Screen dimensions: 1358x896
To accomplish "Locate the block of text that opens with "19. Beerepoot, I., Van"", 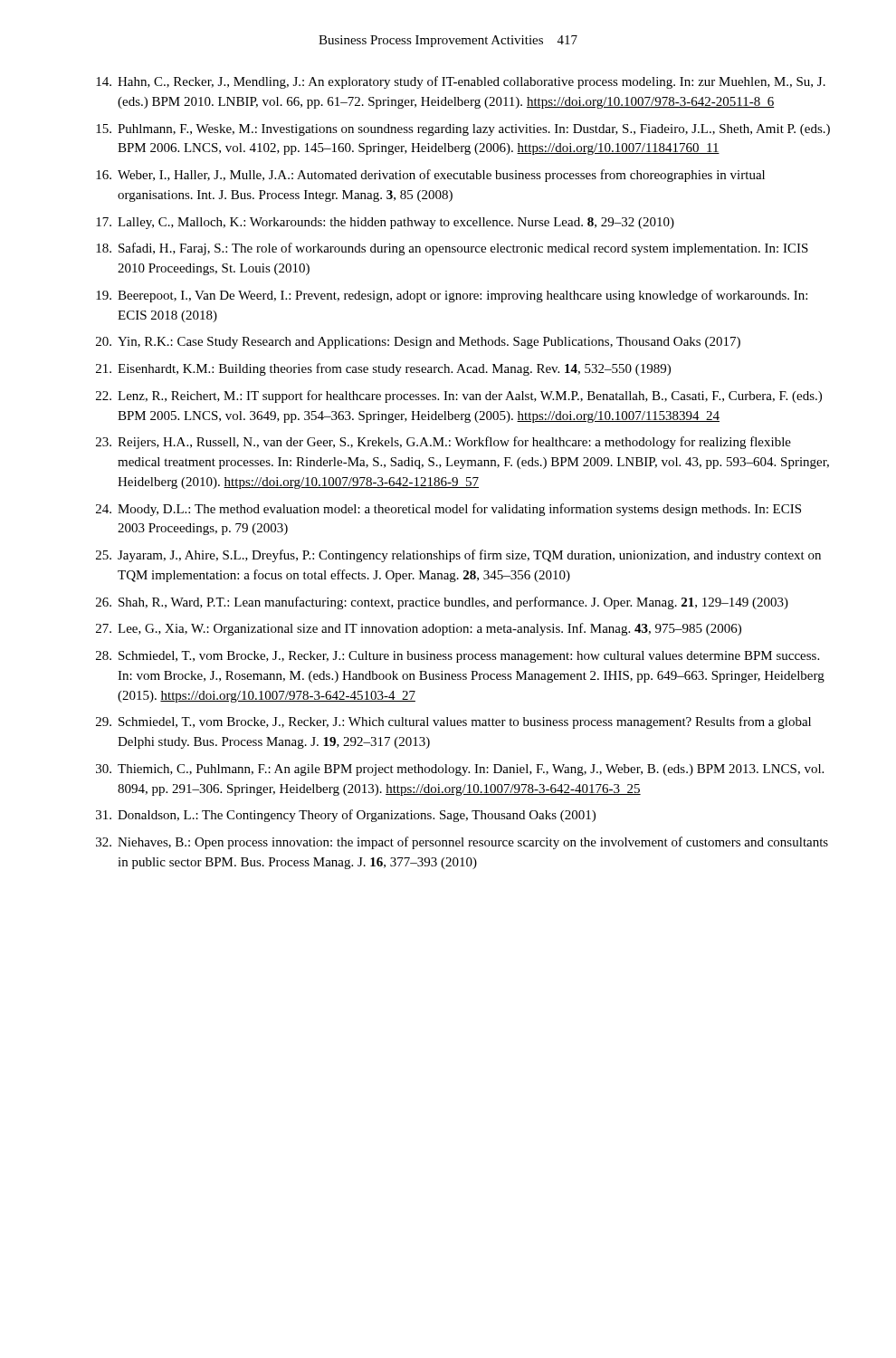I will 455,306.
